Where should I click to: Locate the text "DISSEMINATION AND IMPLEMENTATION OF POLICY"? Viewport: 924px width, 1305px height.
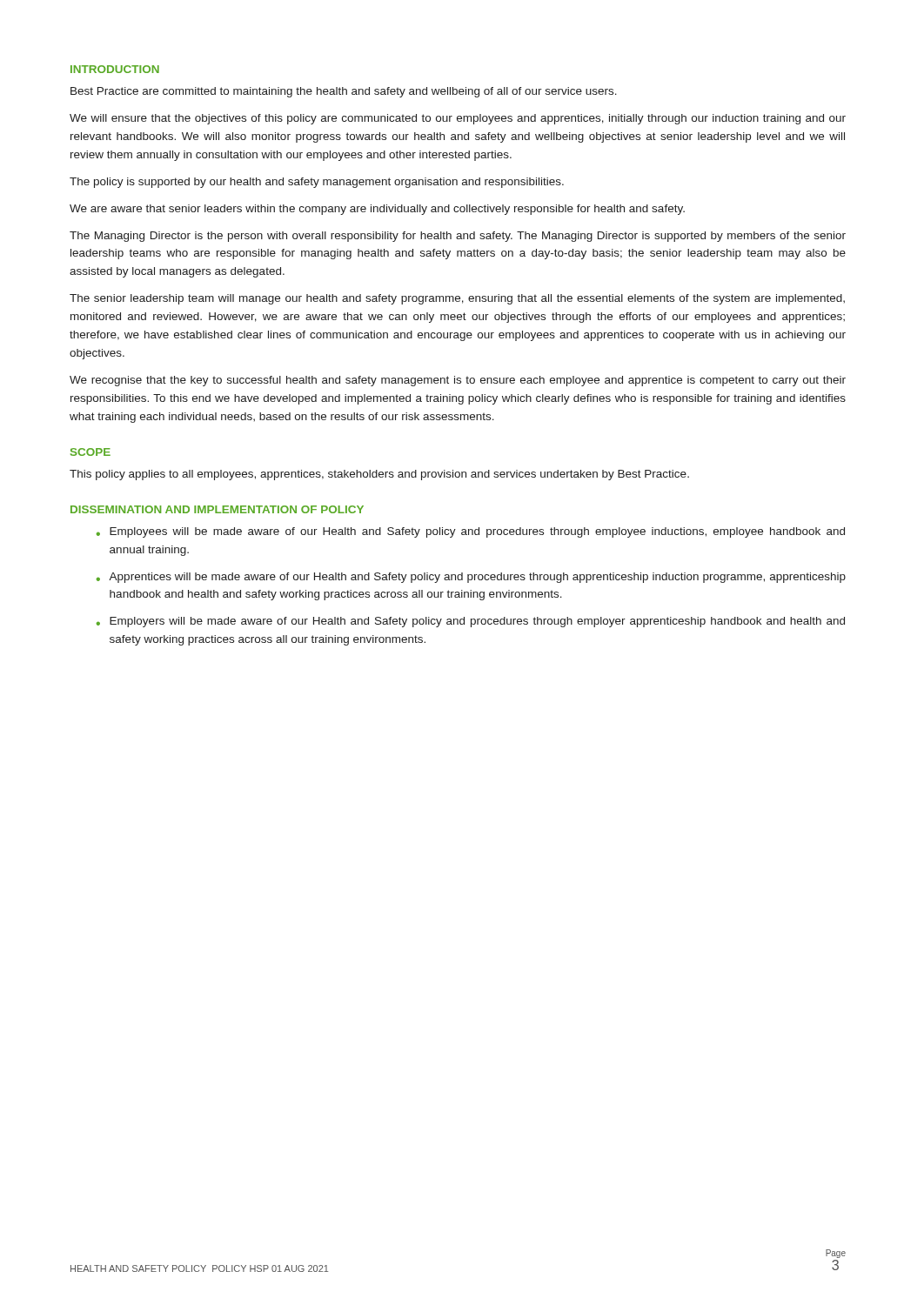(217, 509)
